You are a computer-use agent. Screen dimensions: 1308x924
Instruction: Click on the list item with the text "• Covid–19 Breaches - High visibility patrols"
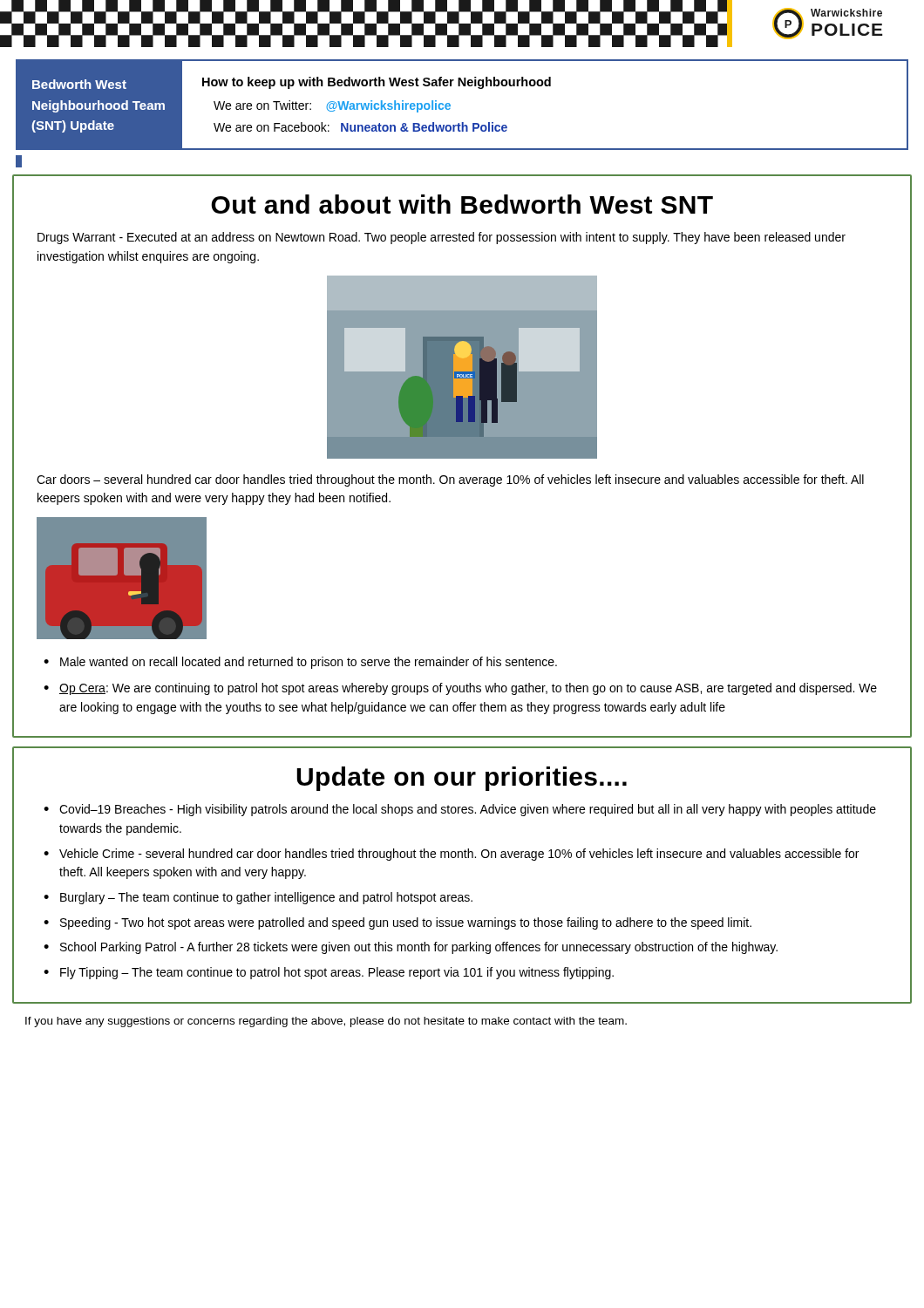(460, 818)
